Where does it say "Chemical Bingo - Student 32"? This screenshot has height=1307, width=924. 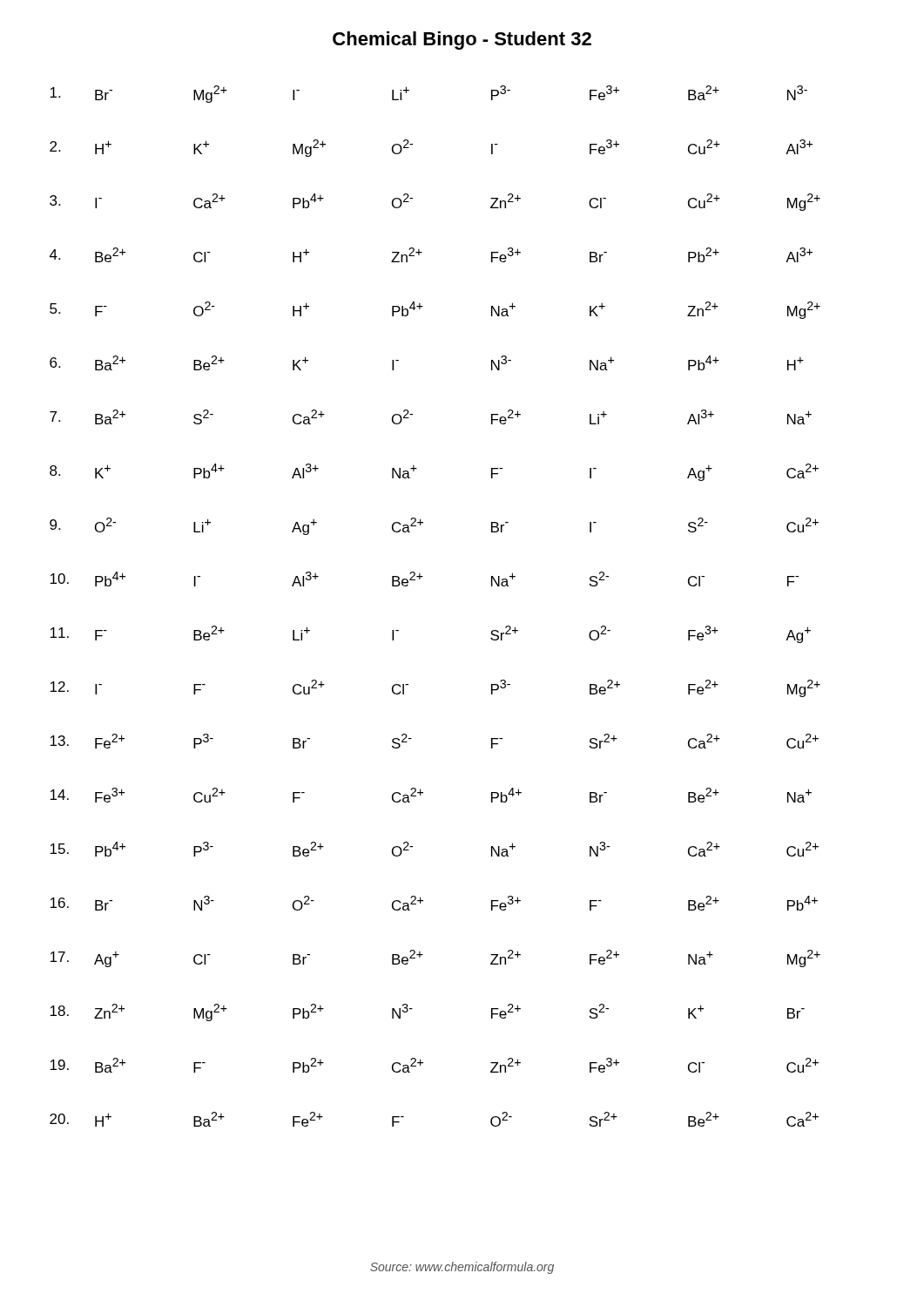pyautogui.click(x=462, y=39)
